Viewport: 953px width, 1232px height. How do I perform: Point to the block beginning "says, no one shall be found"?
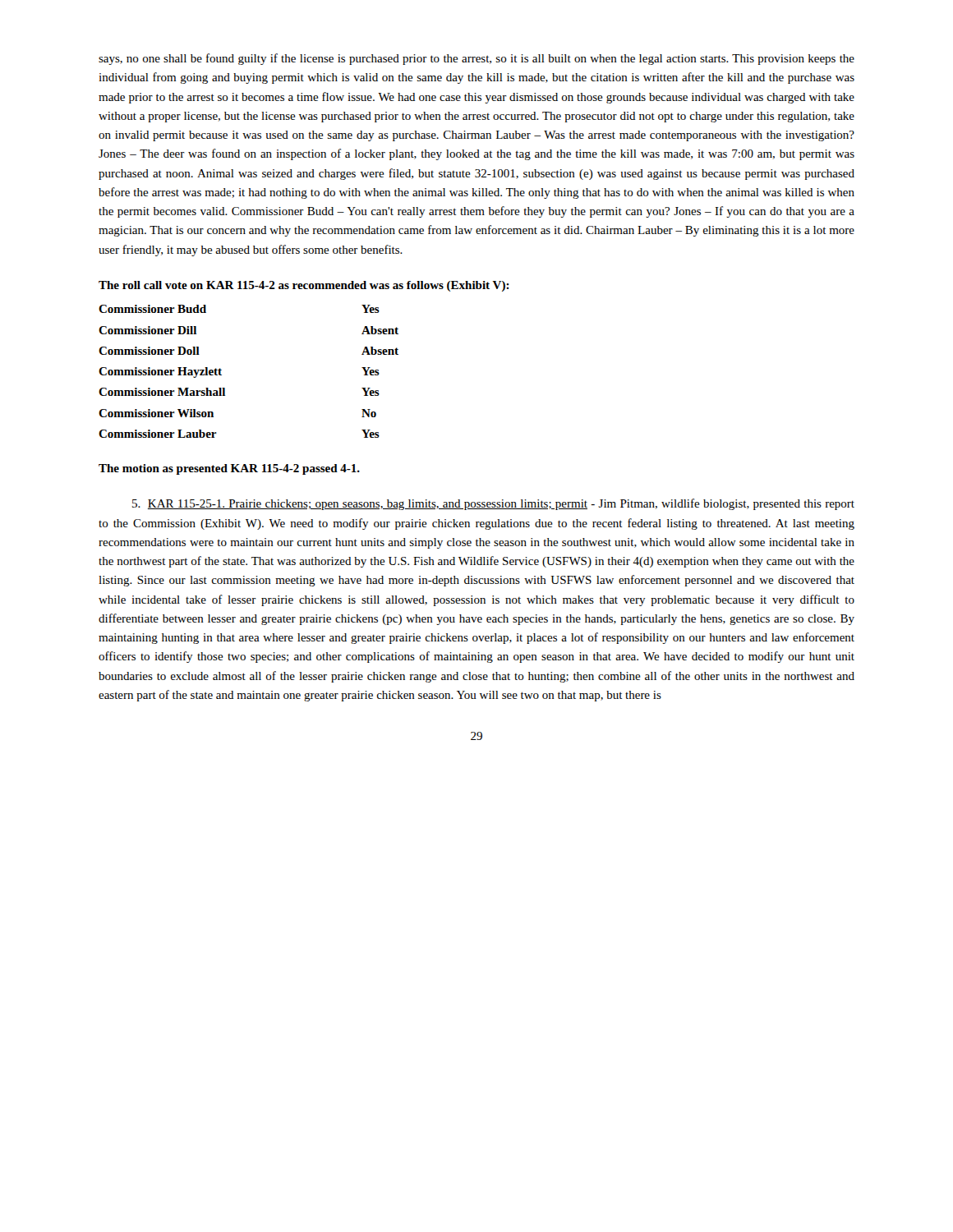[476, 154]
